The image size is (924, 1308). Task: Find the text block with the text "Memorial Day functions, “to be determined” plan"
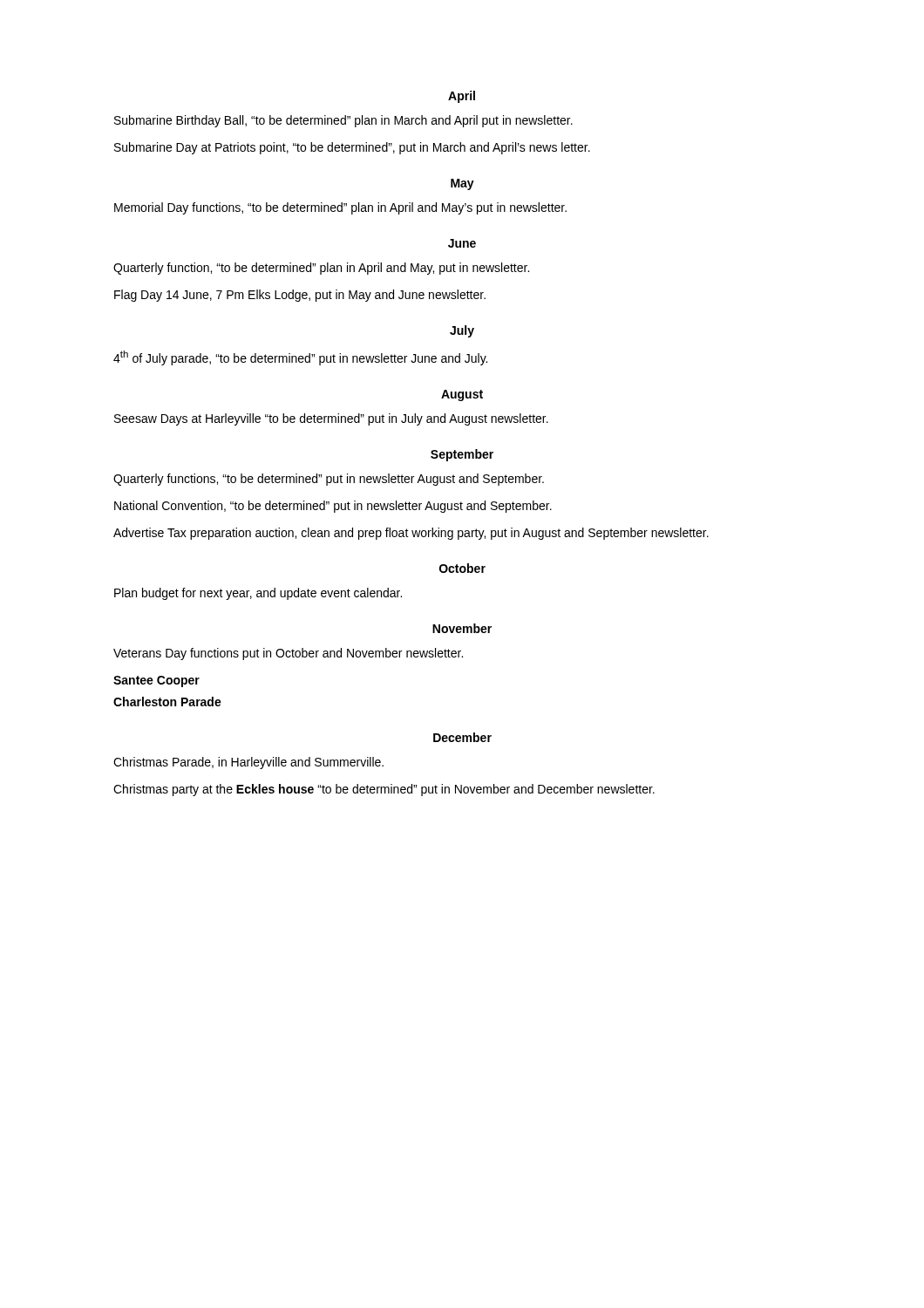click(340, 208)
